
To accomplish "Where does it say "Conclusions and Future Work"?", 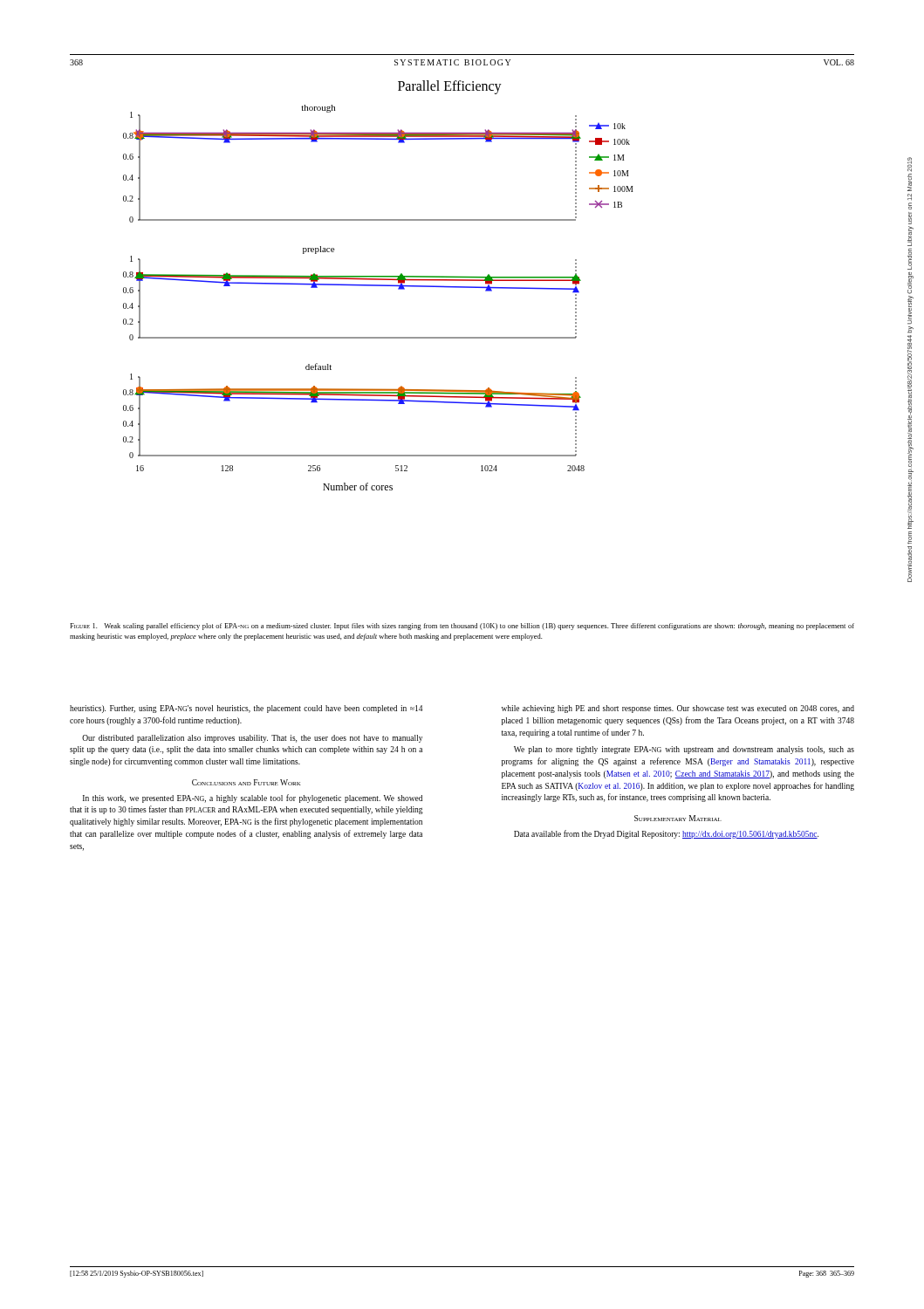I will (246, 783).
